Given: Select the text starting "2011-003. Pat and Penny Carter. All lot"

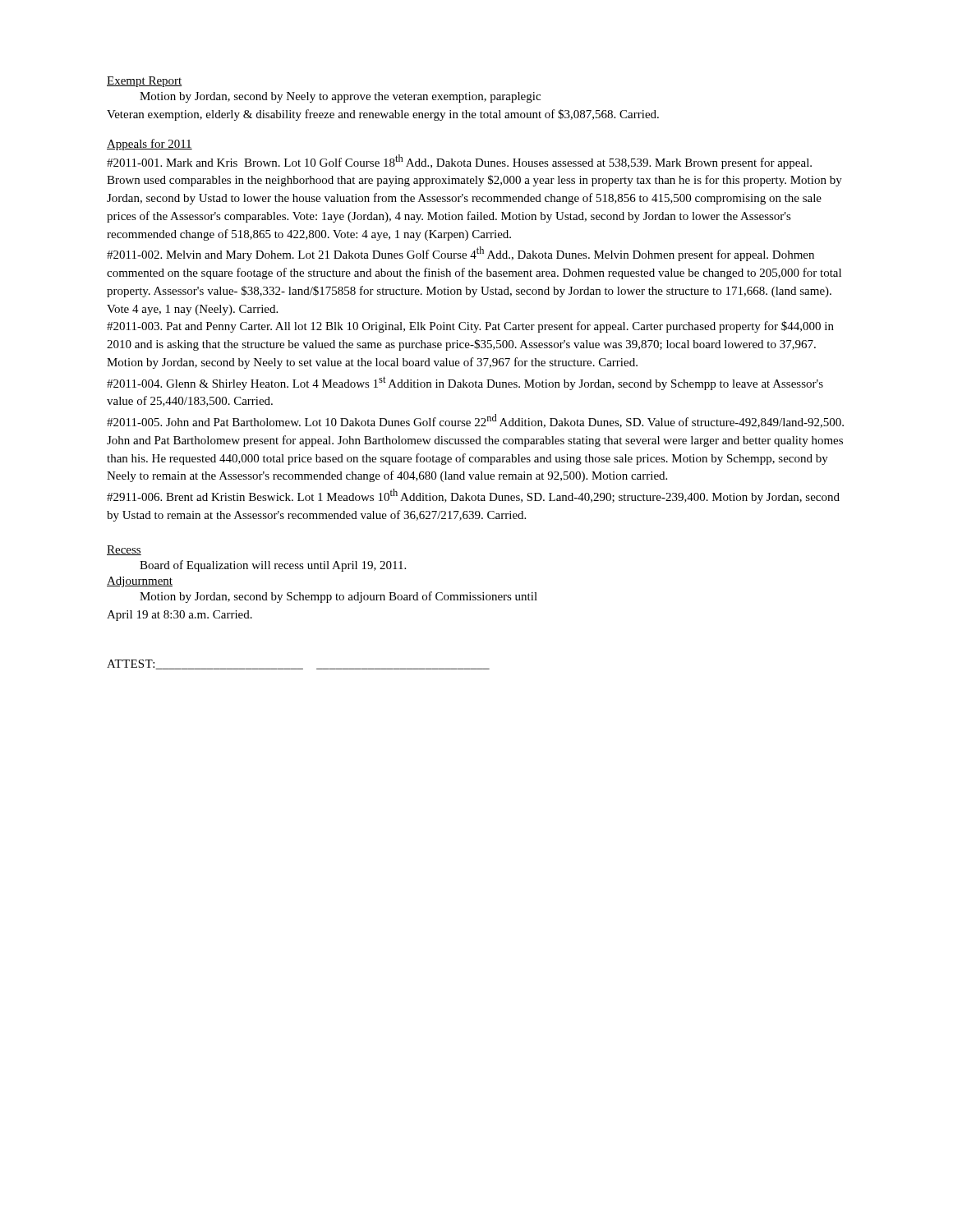Looking at the screenshot, I should point(470,344).
